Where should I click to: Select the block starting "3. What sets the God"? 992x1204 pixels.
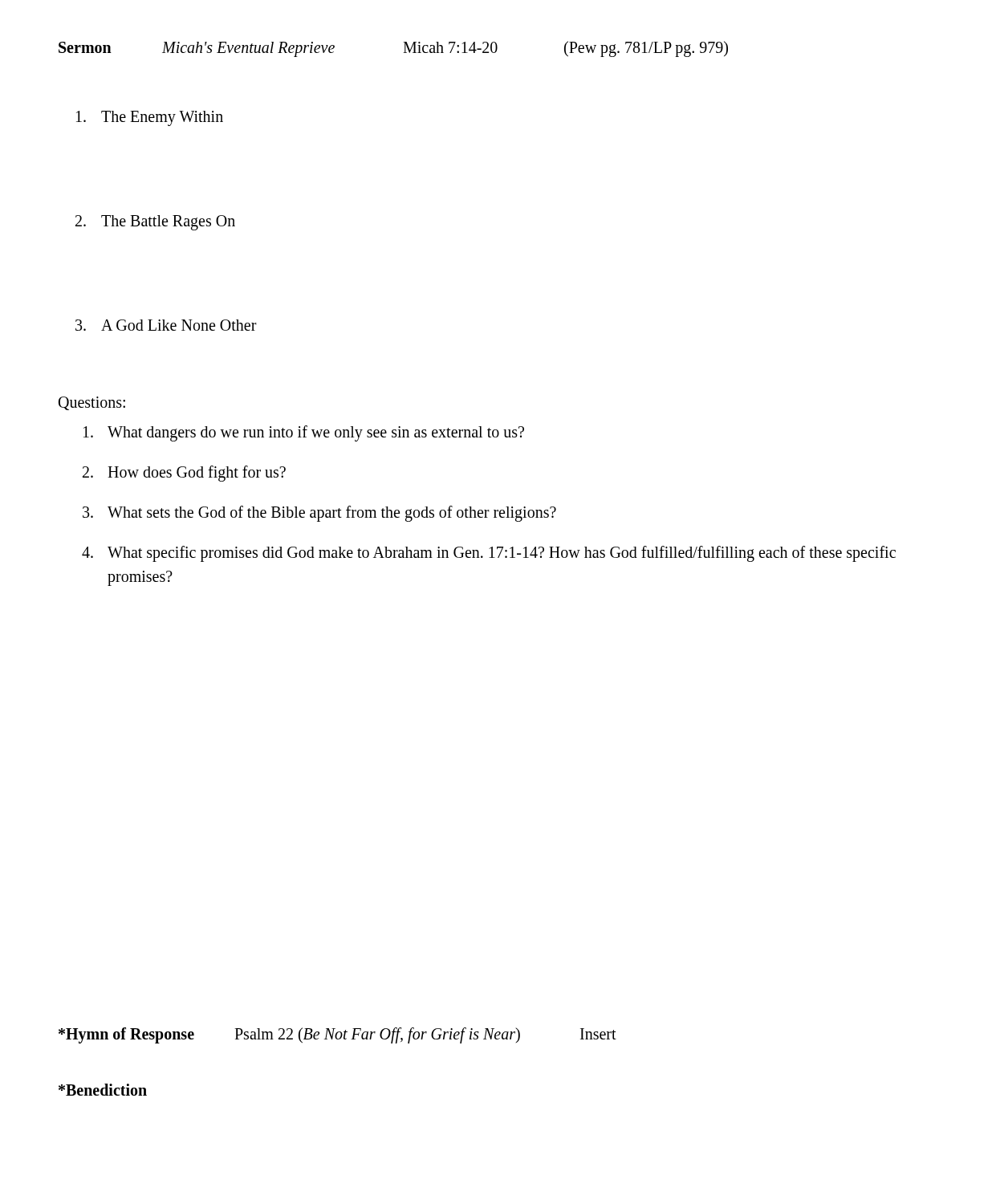click(x=508, y=512)
